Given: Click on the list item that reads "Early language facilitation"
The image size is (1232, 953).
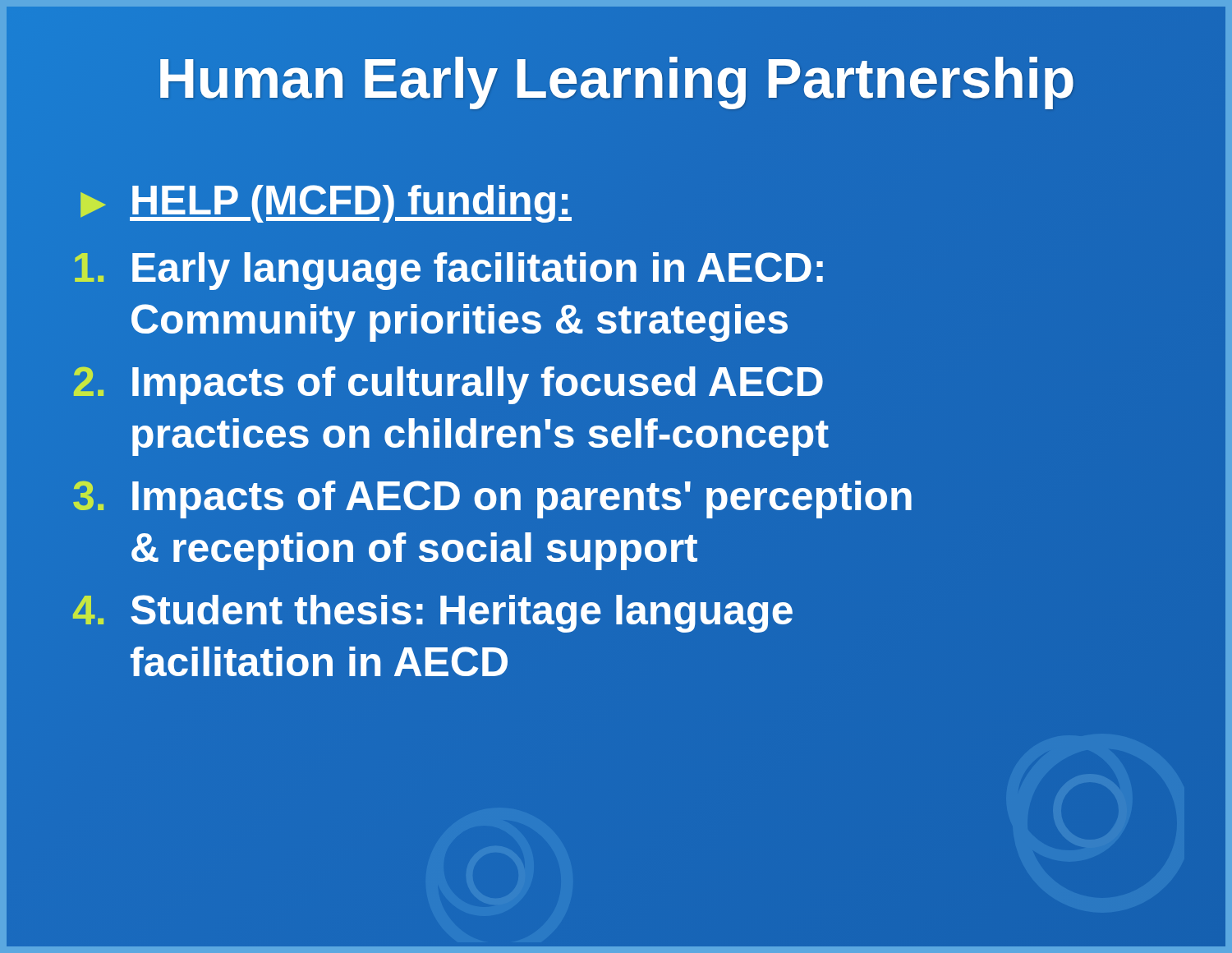Looking at the screenshot, I should click(608, 294).
